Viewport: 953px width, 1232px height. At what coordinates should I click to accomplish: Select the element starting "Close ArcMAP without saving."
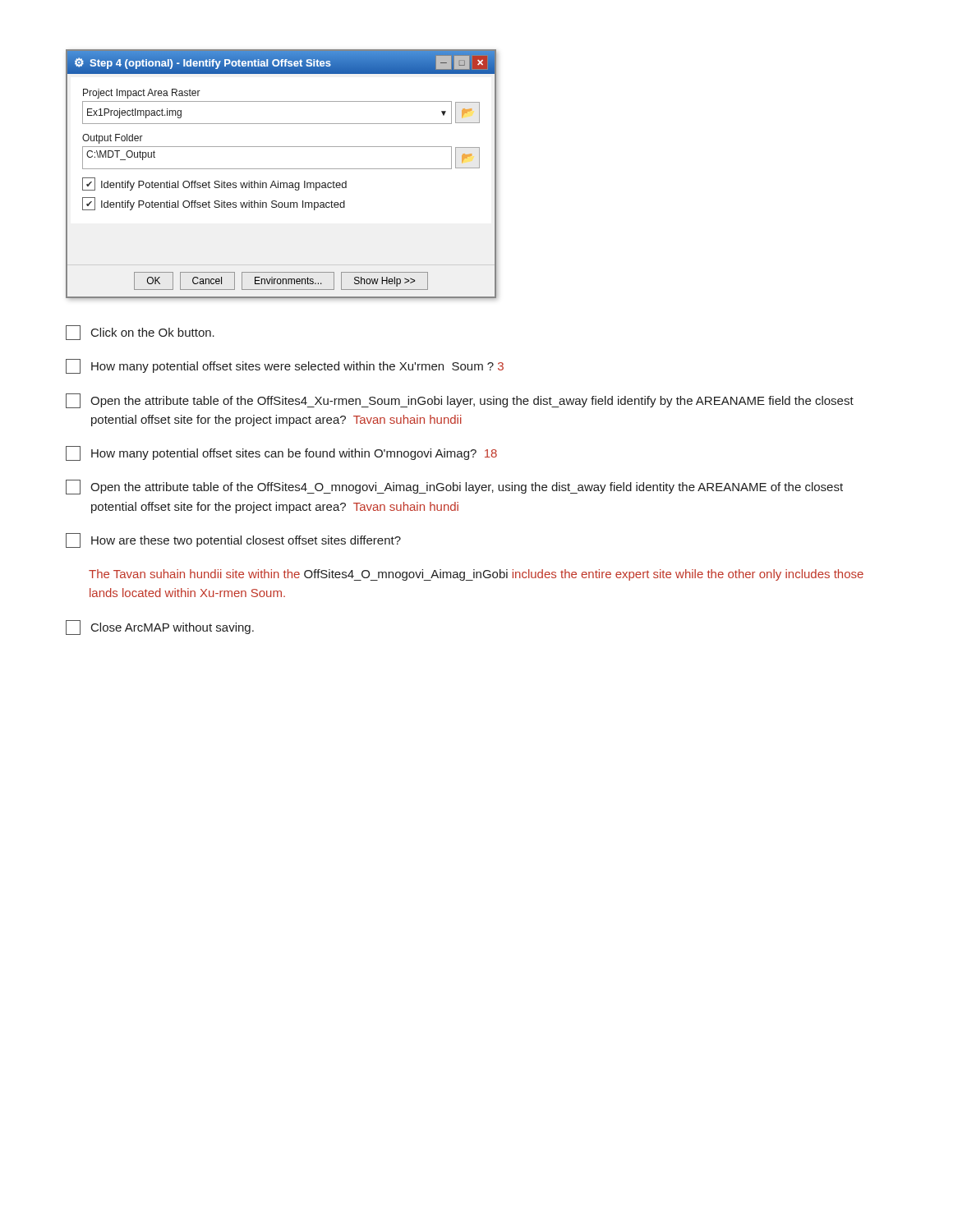pyautogui.click(x=160, y=627)
